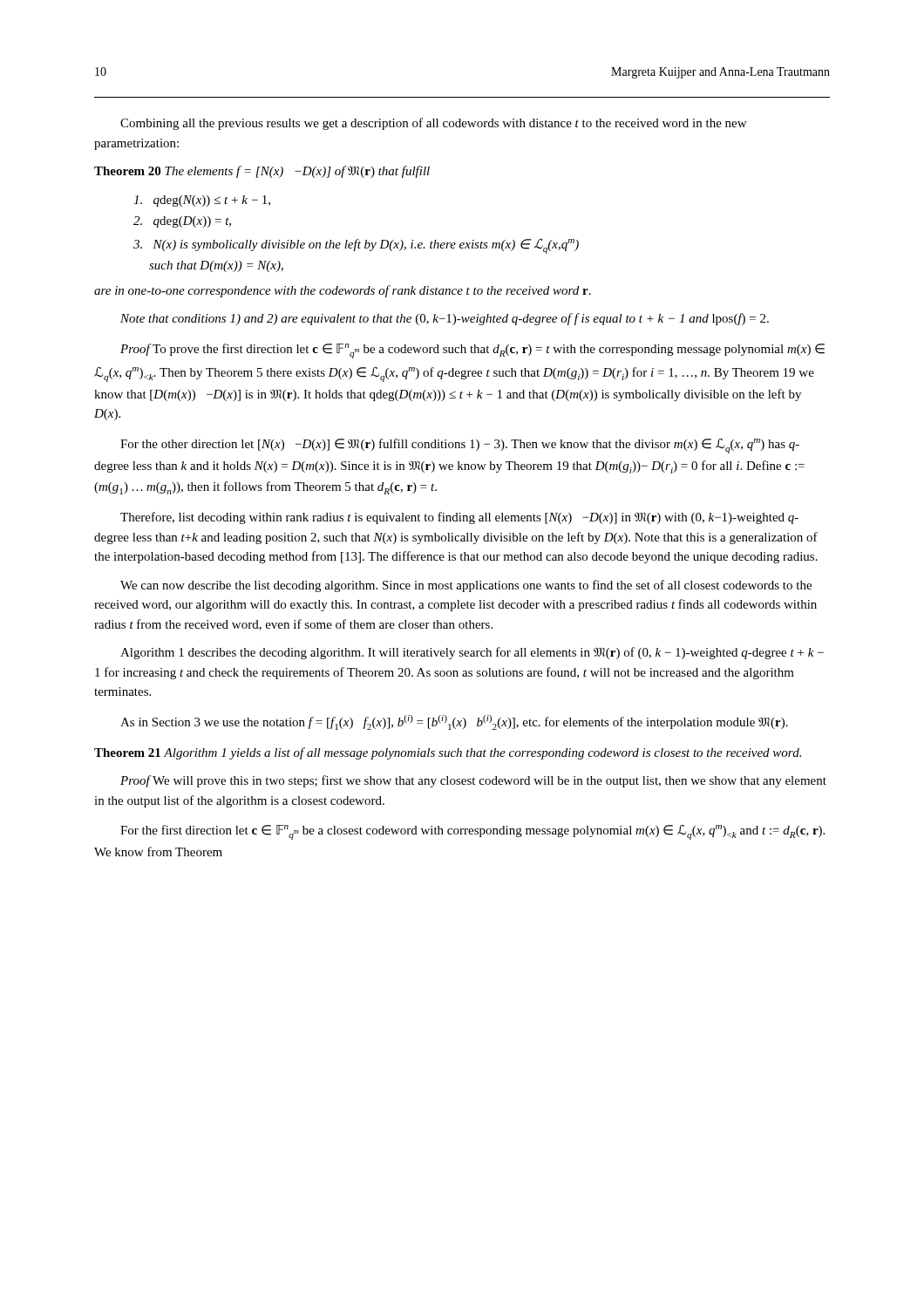Select the region starting "We can now"

462,605
